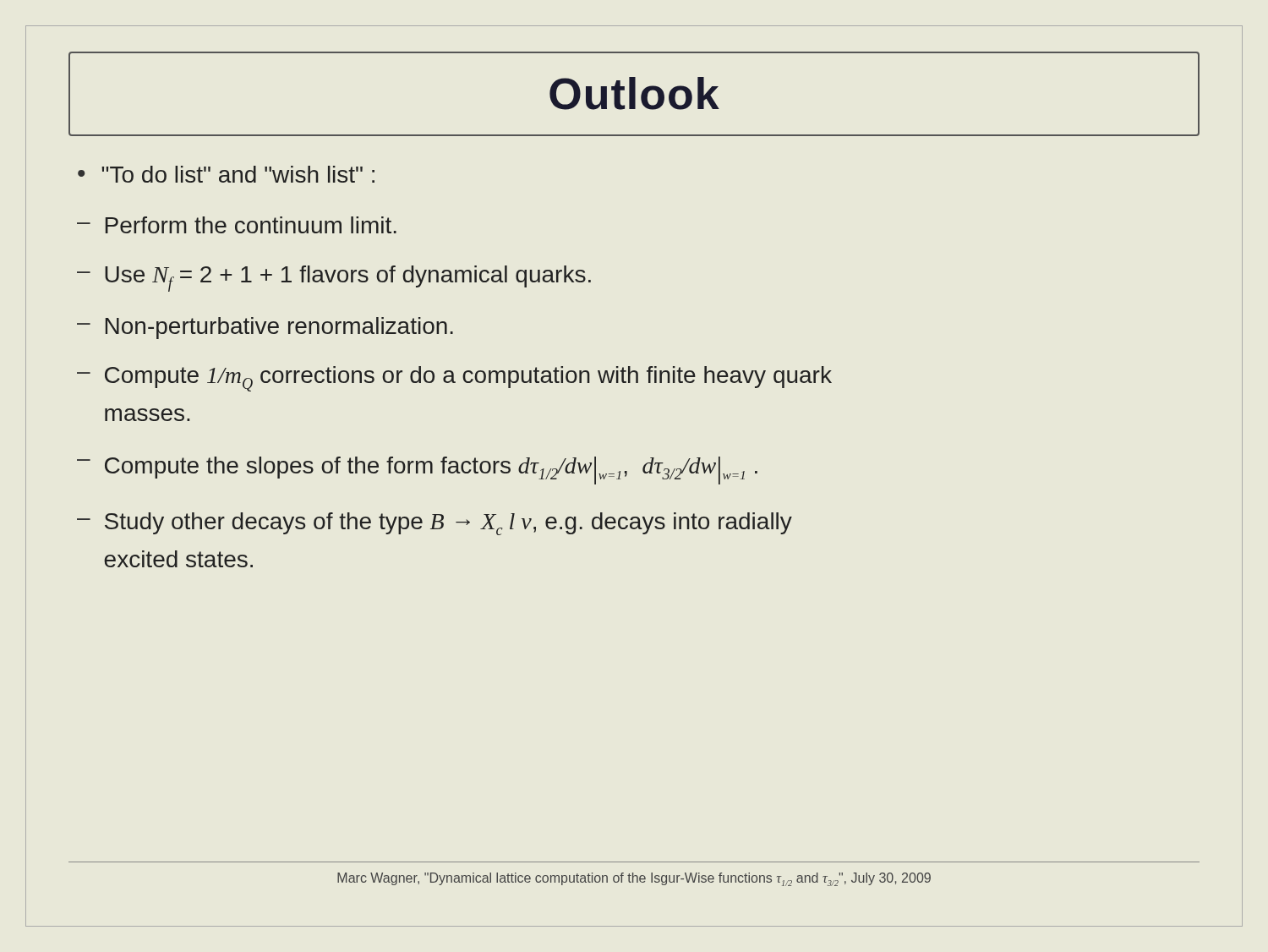The height and width of the screenshot is (952, 1268).
Task: Point to the block beginning "• "To do list" and "wish list""
Action: click(227, 175)
